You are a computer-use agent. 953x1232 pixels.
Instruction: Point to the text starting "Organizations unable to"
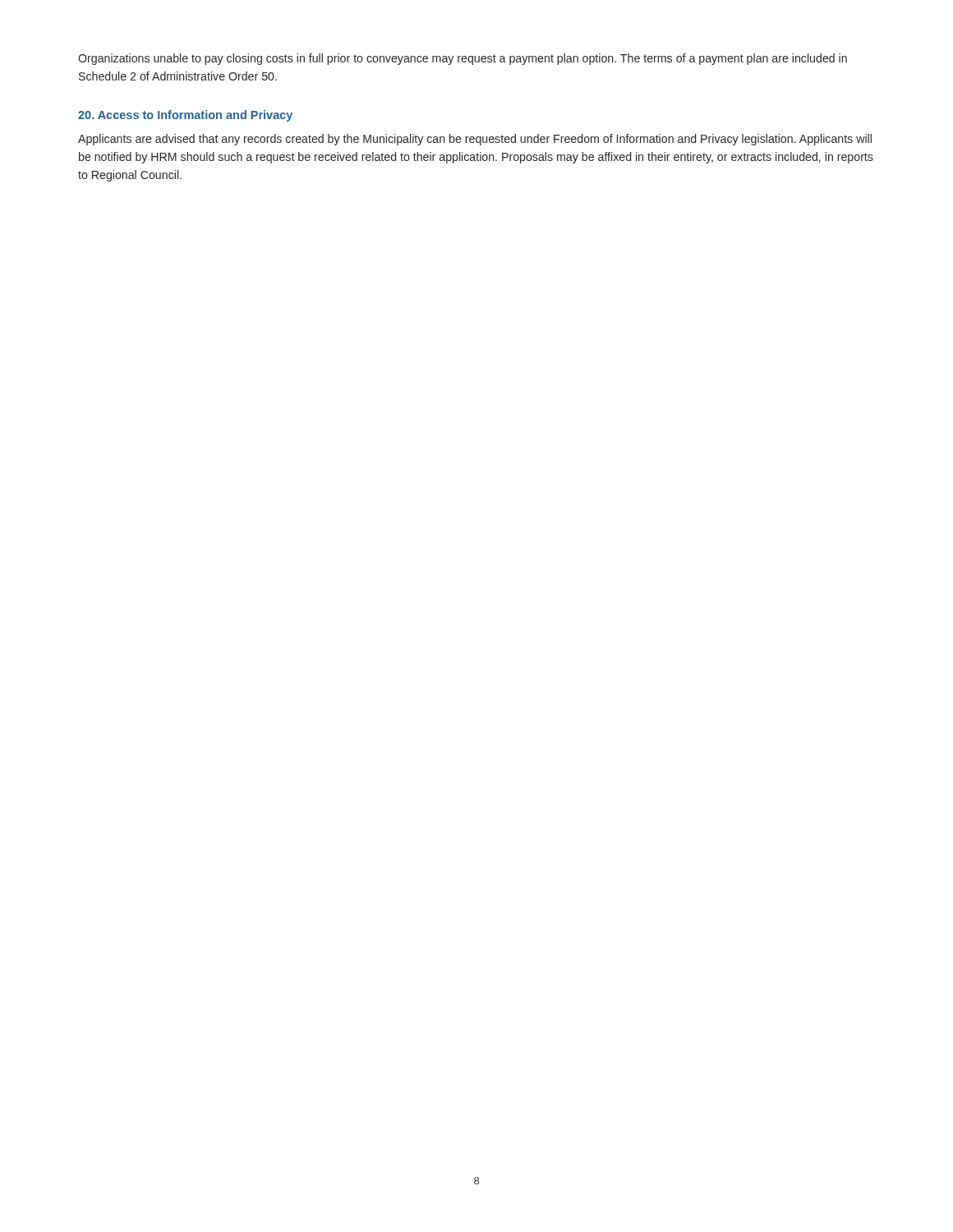click(x=463, y=67)
